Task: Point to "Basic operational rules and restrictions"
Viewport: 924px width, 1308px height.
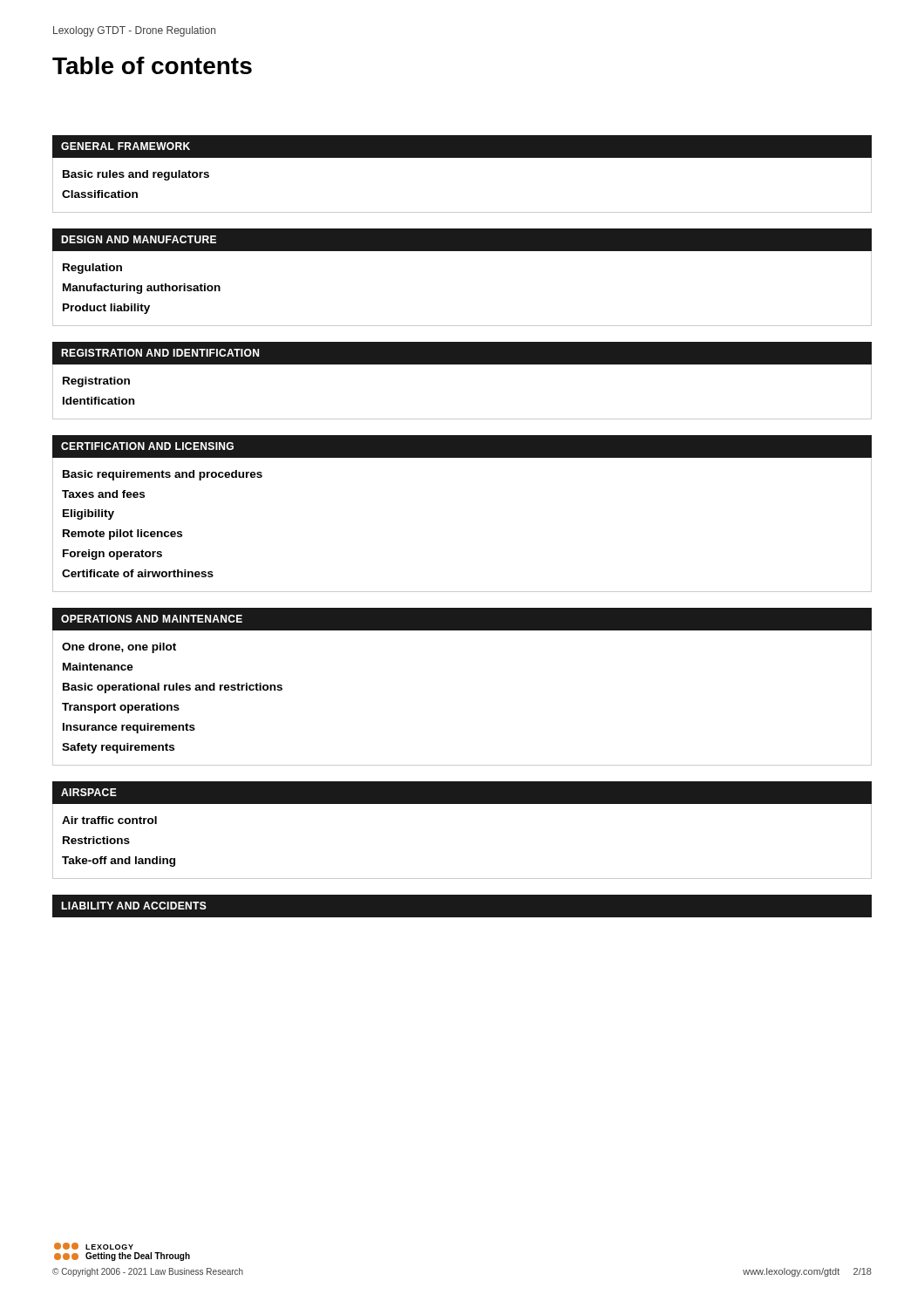Action: pos(172,687)
